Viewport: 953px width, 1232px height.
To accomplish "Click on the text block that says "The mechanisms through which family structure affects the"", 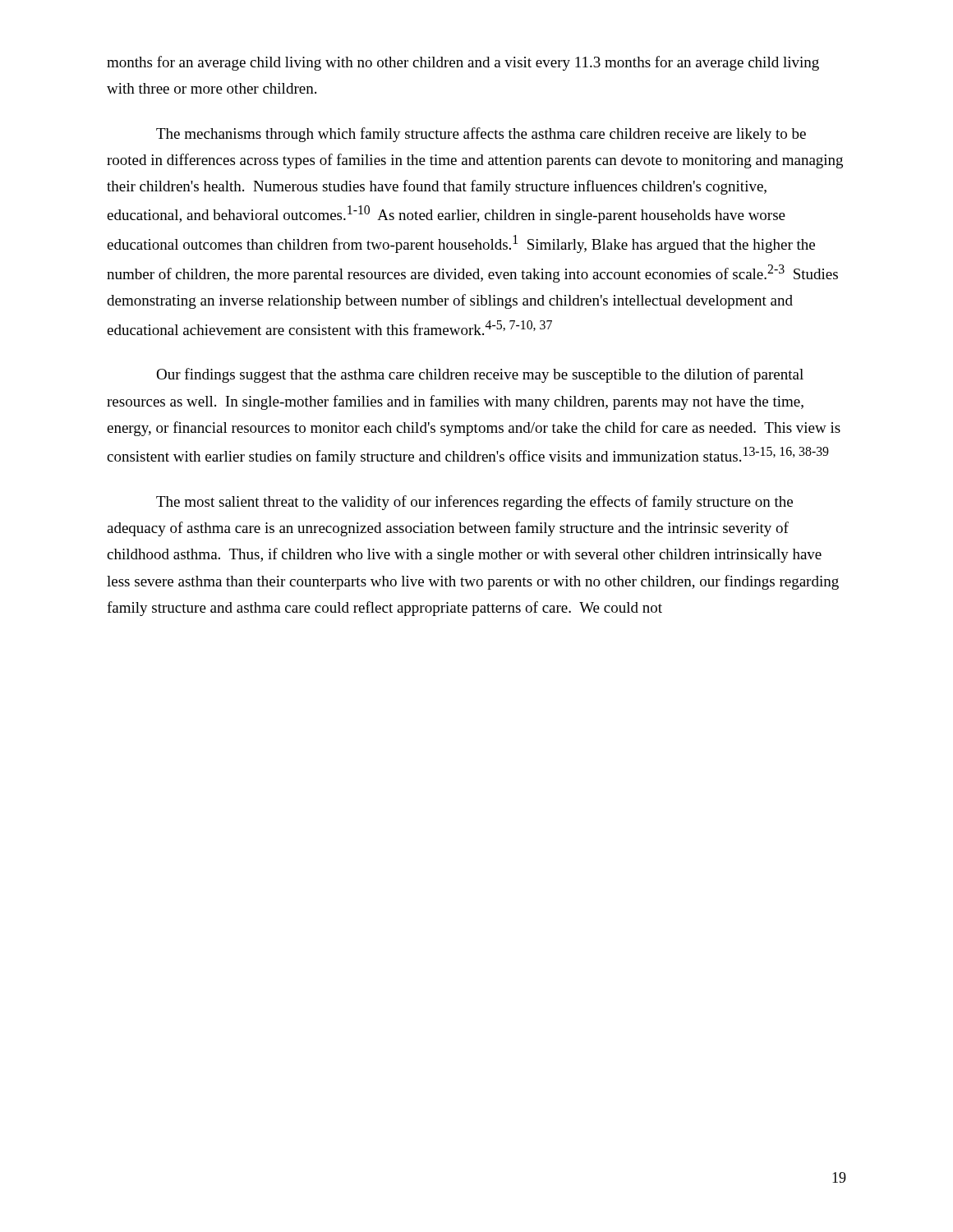I will pyautogui.click(x=475, y=231).
